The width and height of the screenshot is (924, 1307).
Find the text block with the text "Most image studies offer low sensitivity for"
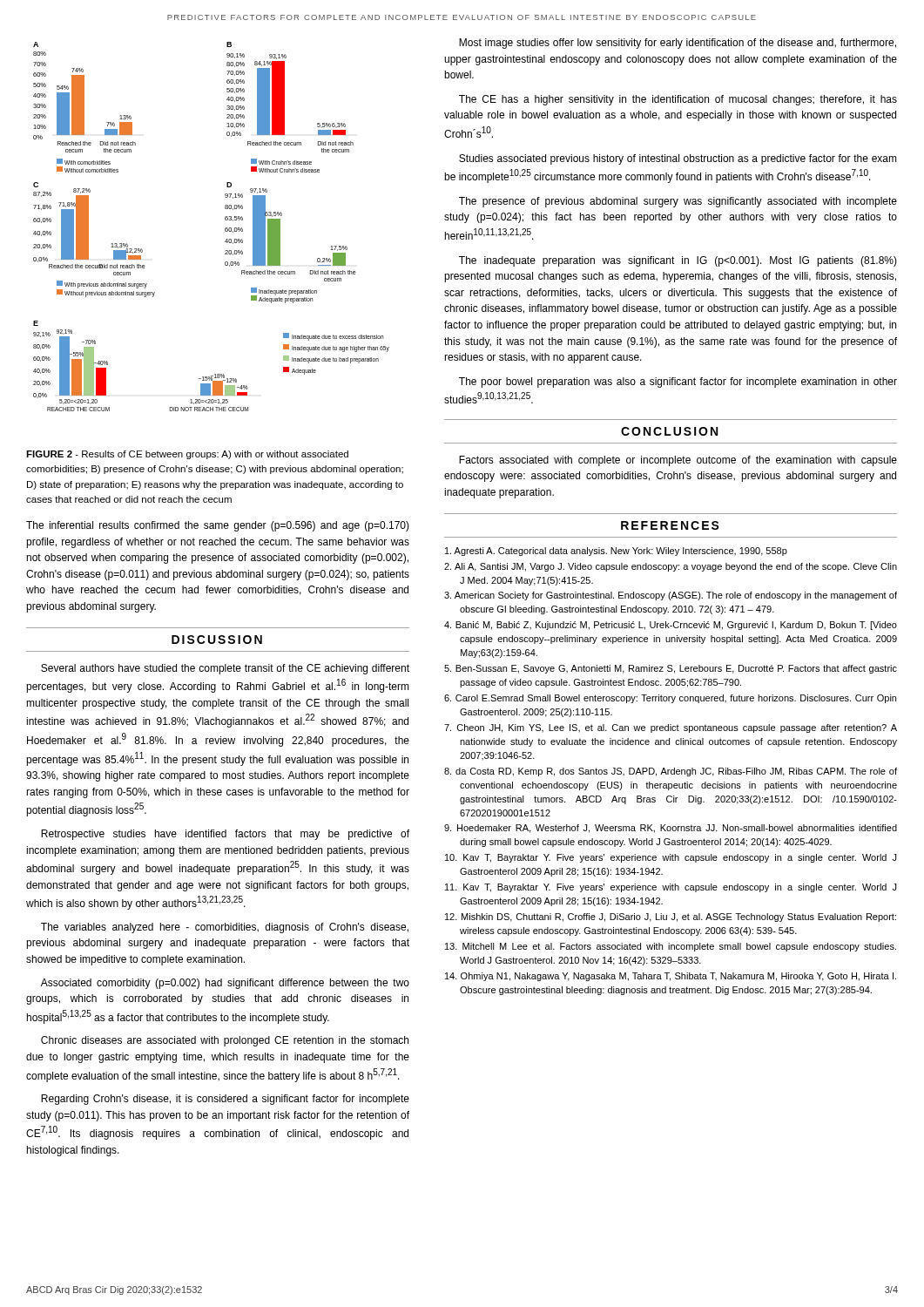tap(671, 59)
